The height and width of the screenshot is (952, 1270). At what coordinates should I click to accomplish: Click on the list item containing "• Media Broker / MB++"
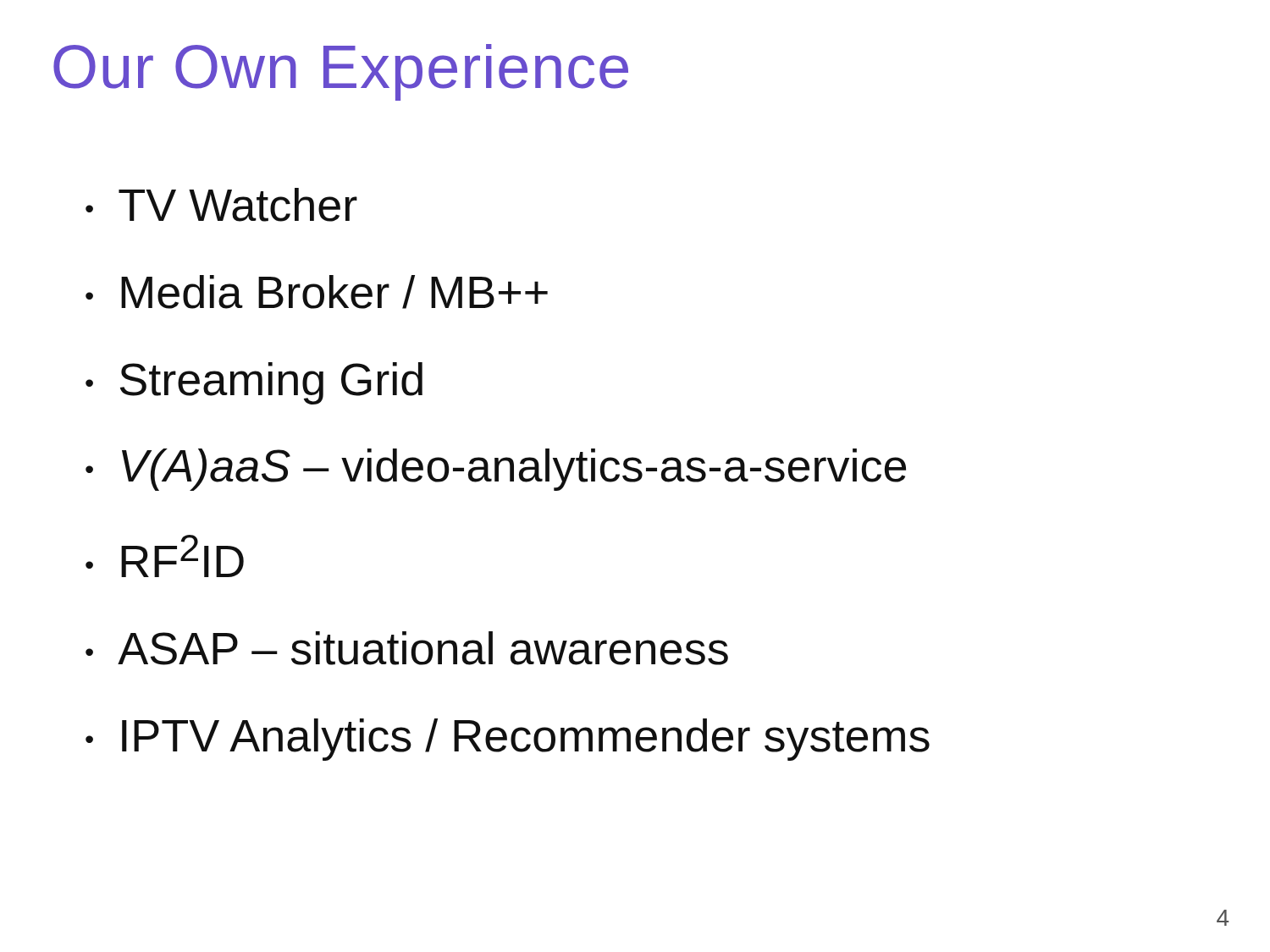[317, 292]
